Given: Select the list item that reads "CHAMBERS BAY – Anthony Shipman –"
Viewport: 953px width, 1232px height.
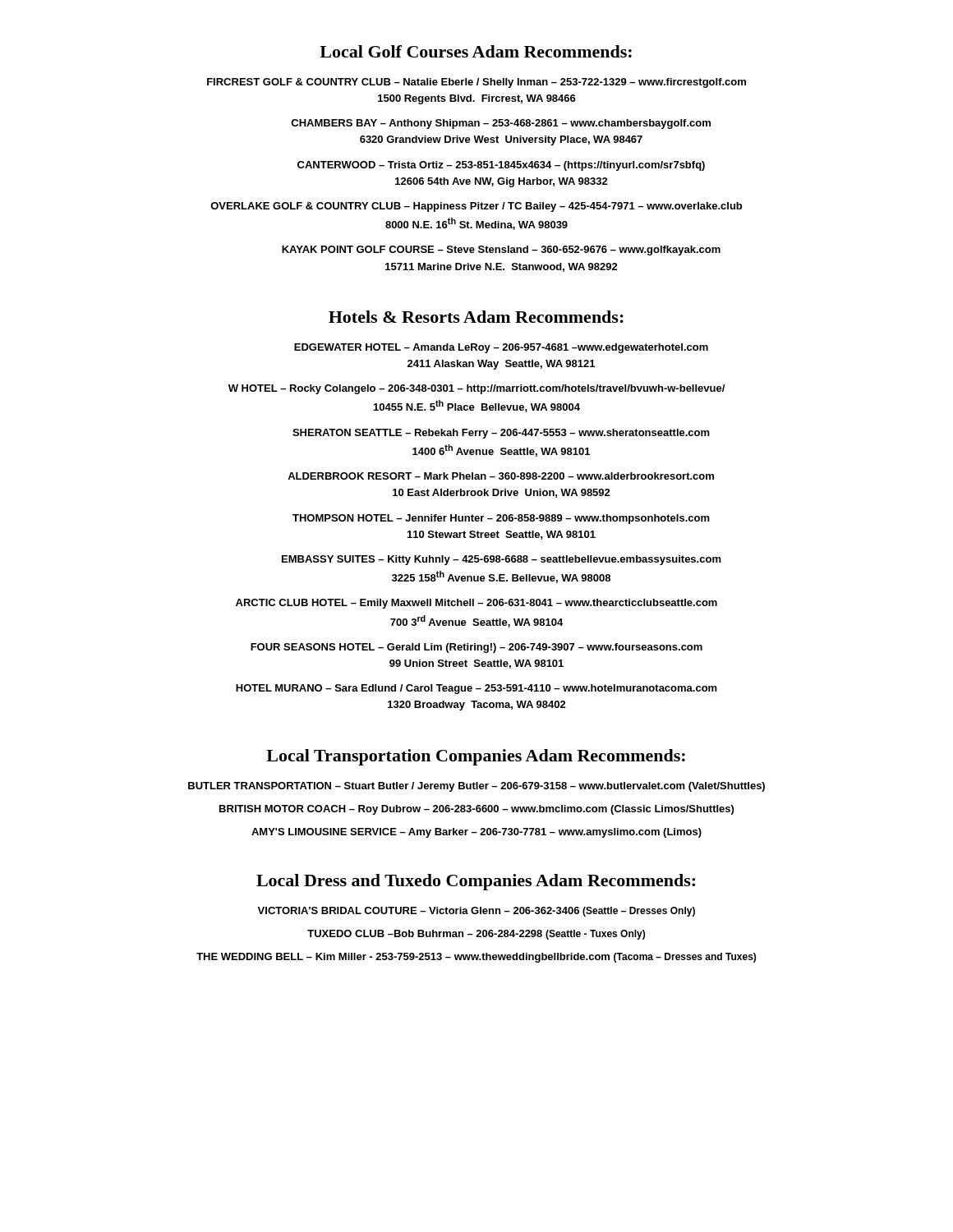Looking at the screenshot, I should [501, 131].
